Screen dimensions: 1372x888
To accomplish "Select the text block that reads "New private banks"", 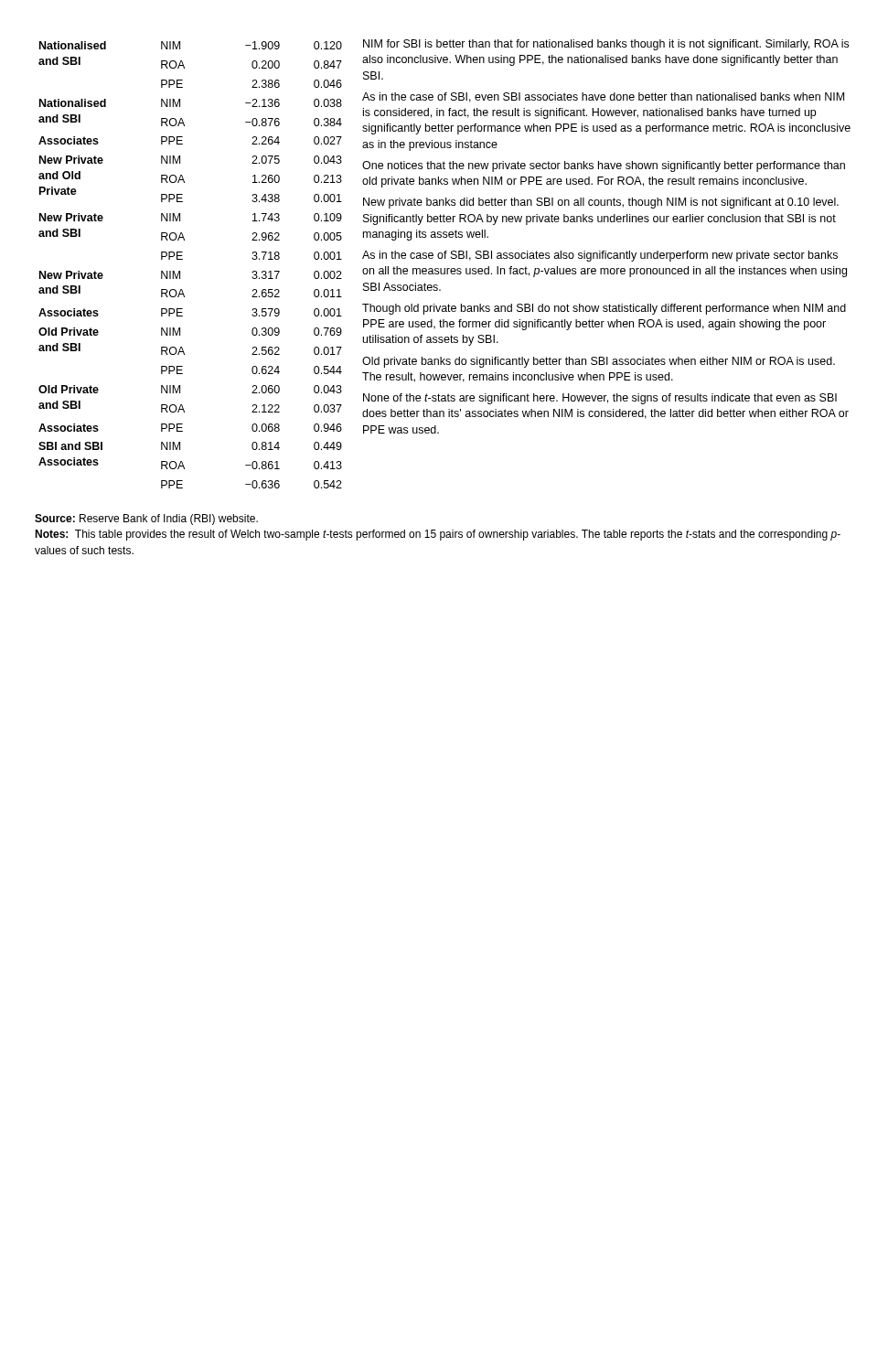I will pyautogui.click(x=601, y=218).
